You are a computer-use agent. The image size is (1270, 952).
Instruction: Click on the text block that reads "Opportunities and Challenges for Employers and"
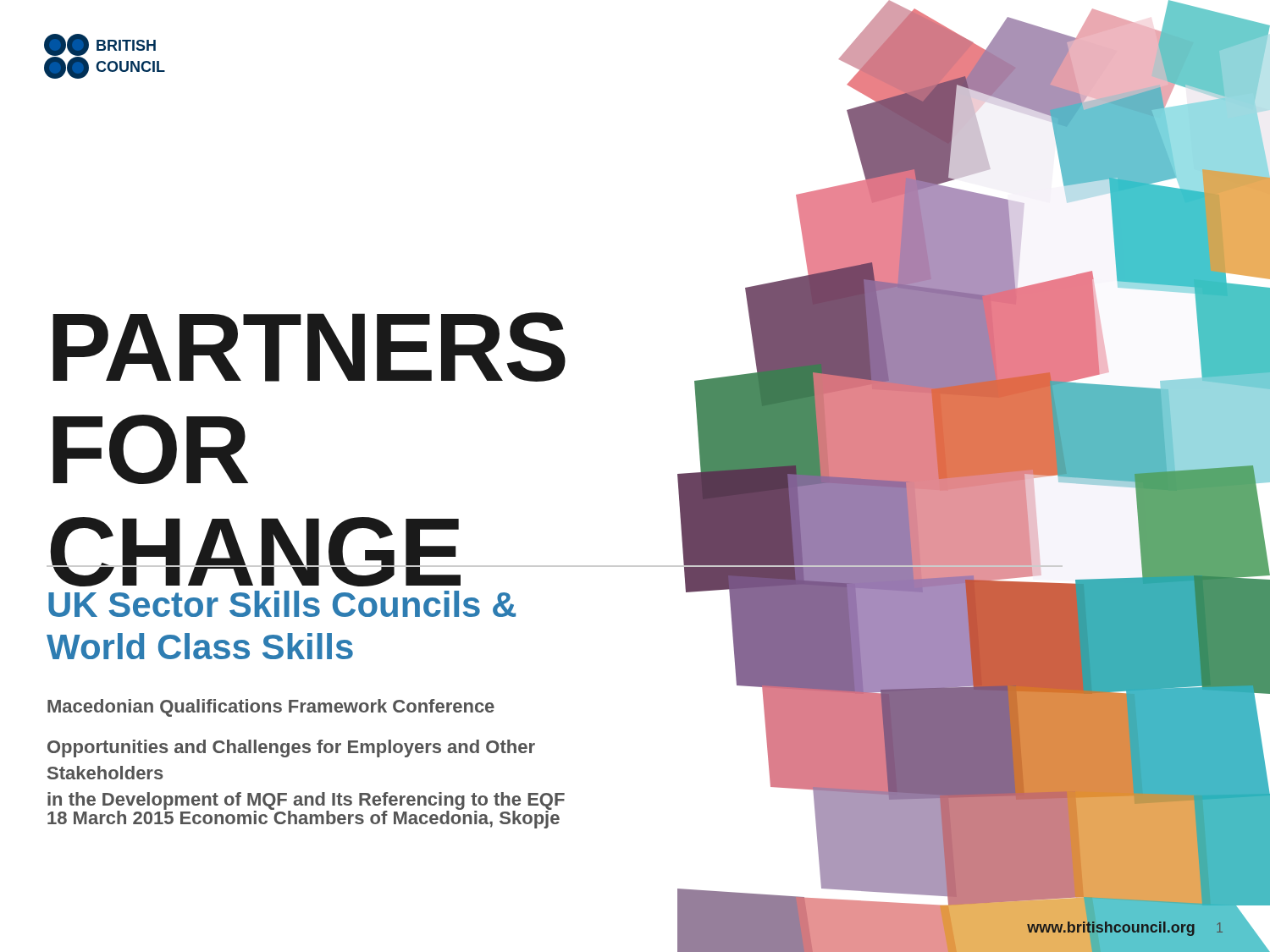[291, 748]
